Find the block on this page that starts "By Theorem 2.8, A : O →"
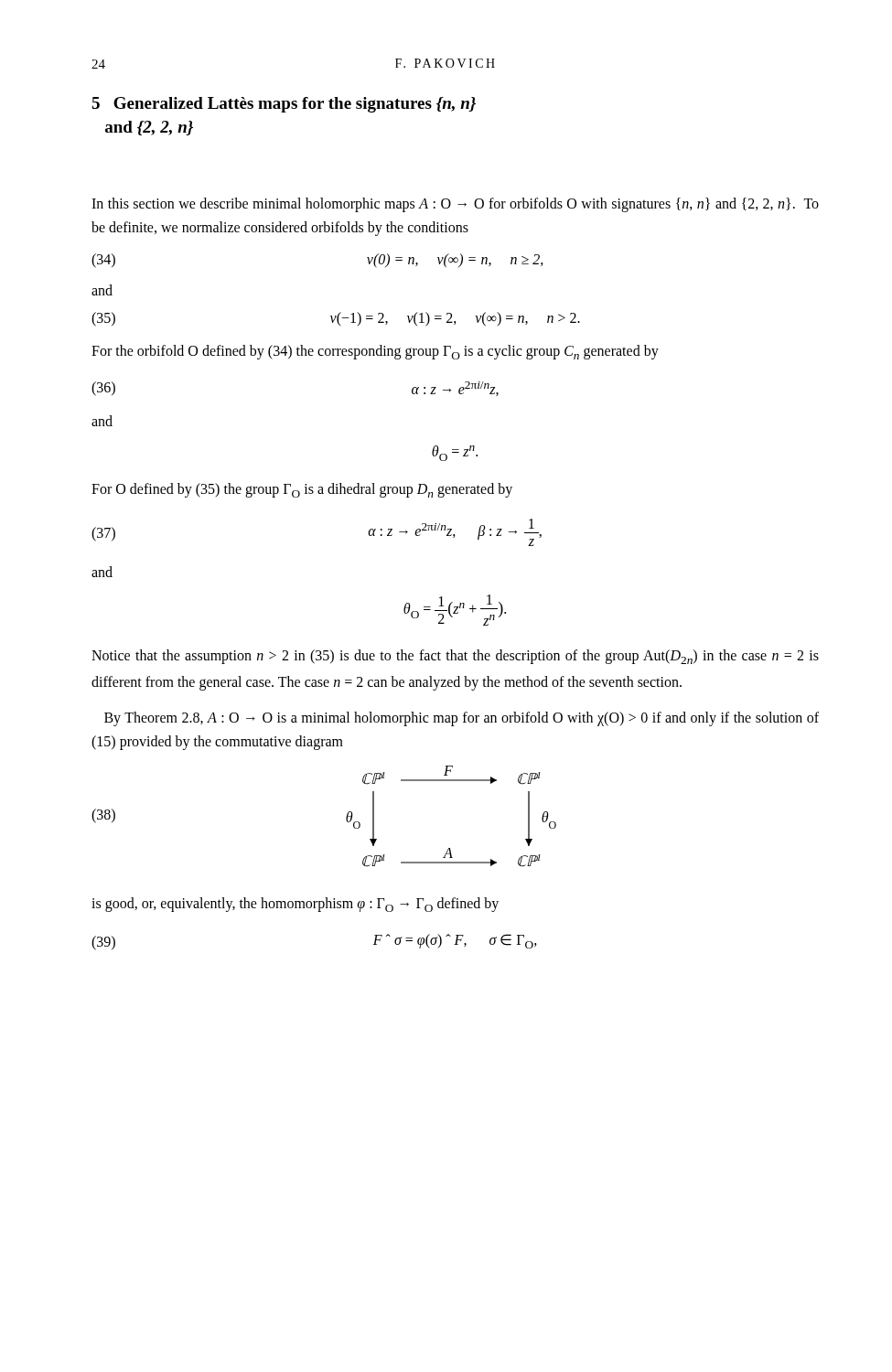The height and width of the screenshot is (1372, 892). [455, 729]
